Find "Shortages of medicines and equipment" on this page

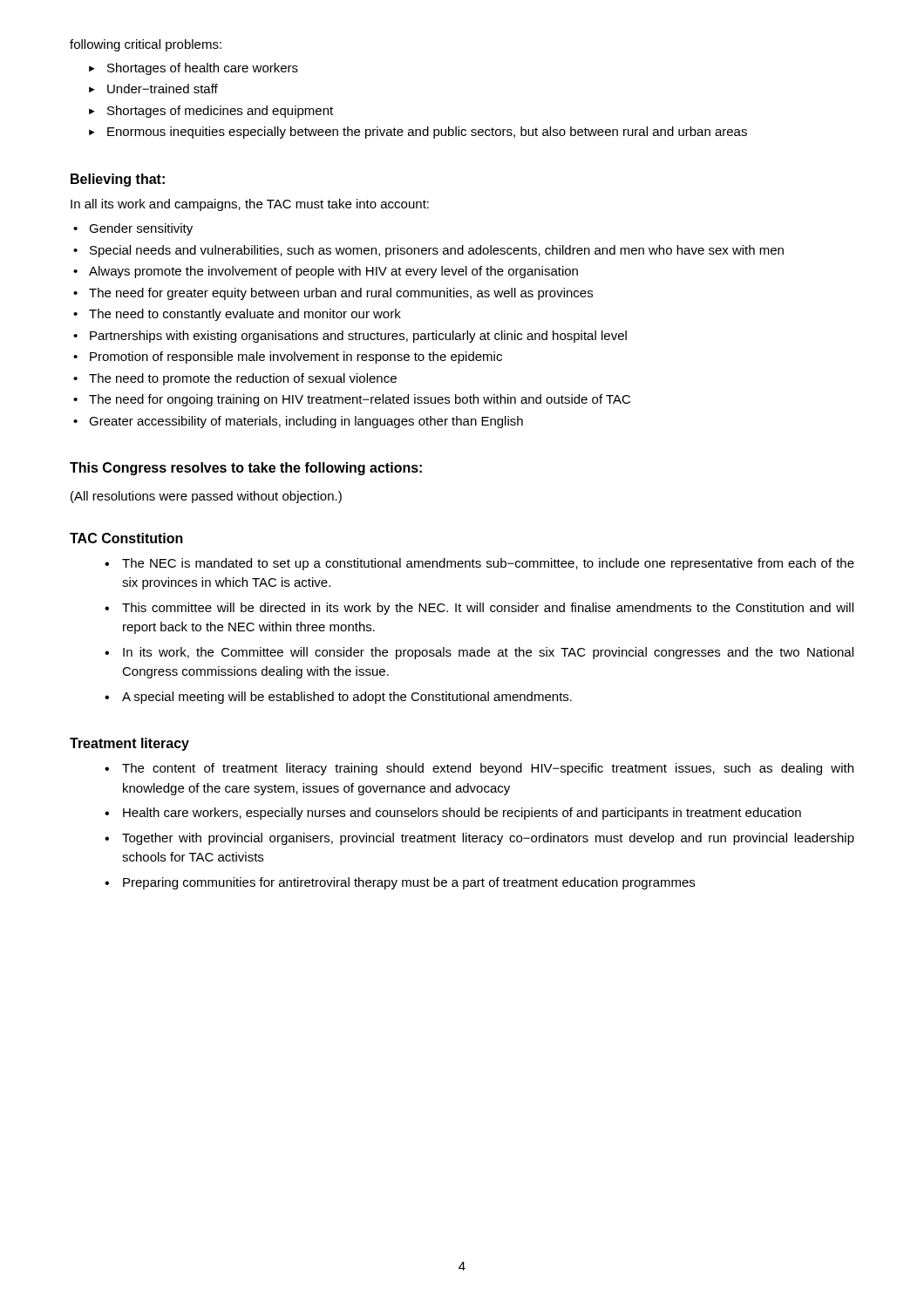220,110
